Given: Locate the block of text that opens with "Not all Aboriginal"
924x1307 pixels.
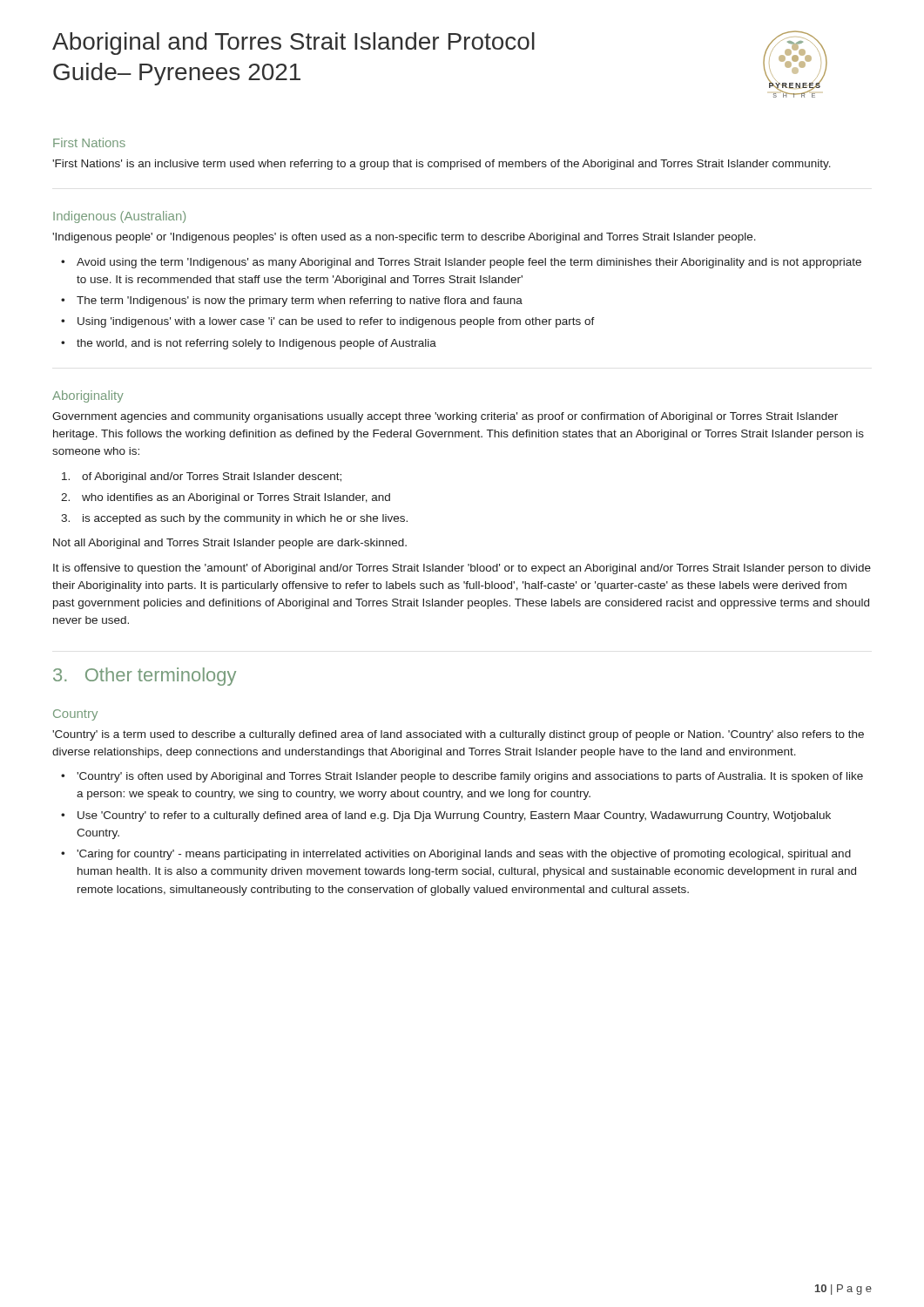Looking at the screenshot, I should coord(230,543).
